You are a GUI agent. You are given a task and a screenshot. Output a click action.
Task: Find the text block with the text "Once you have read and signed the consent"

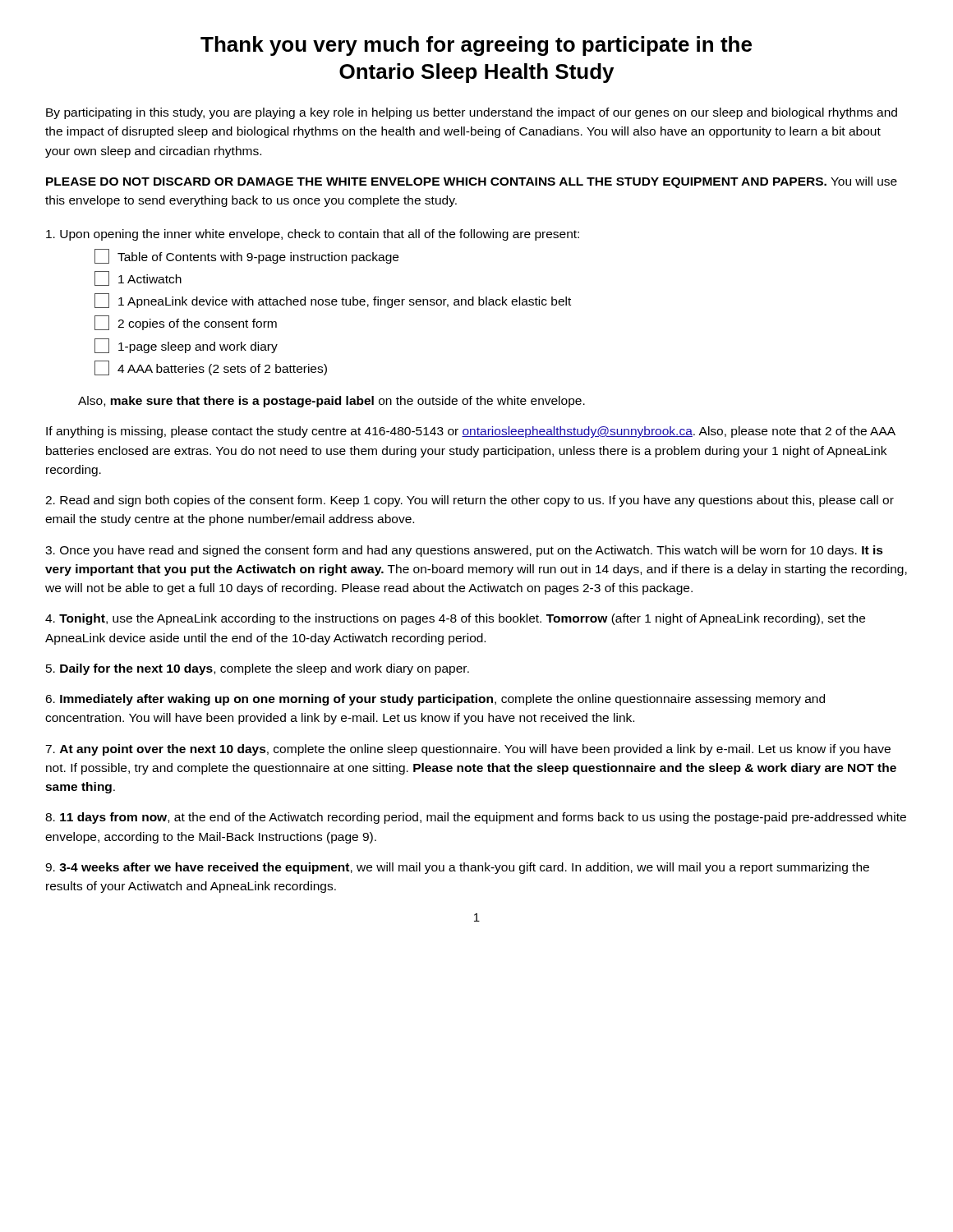click(x=476, y=569)
